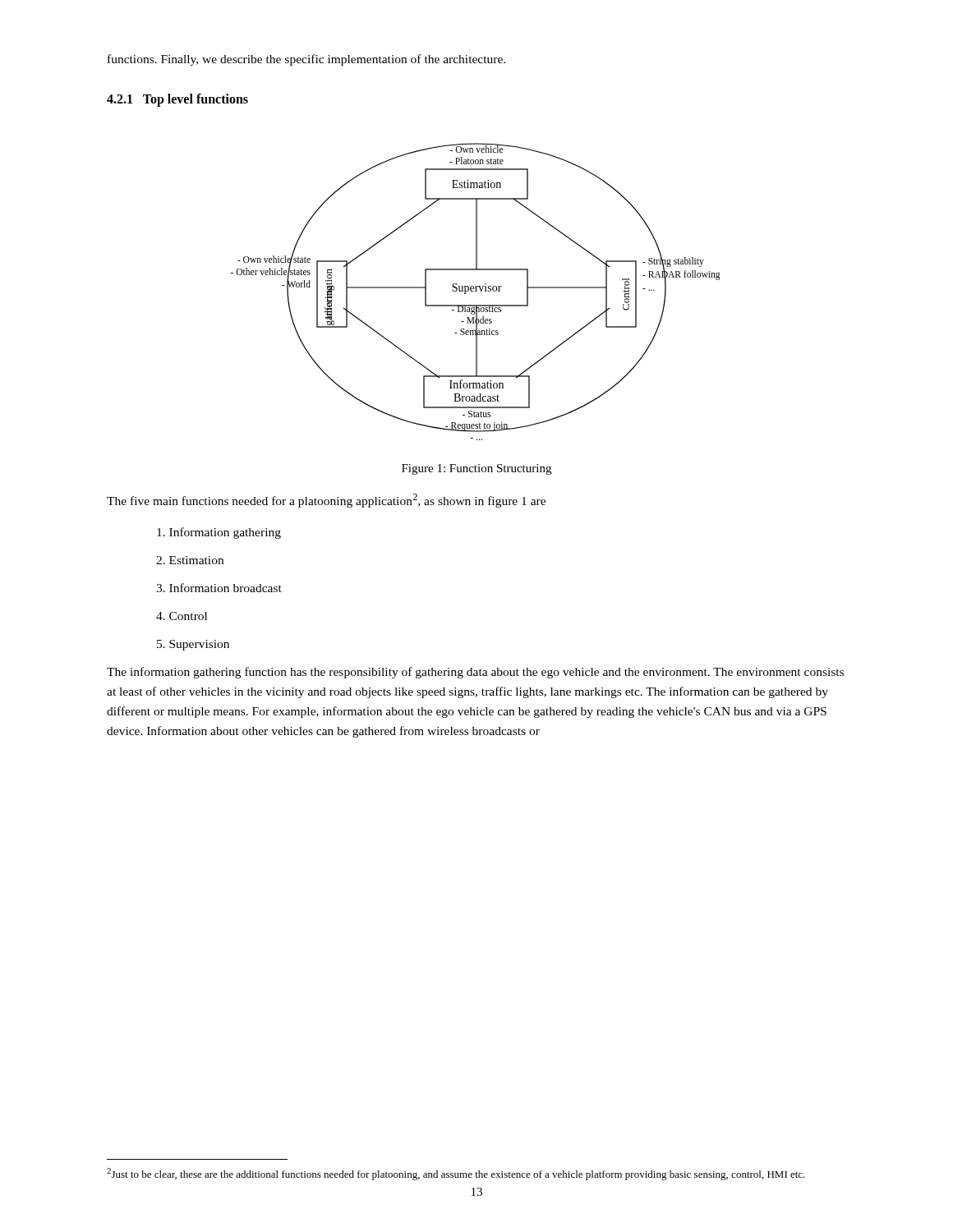Image resolution: width=953 pixels, height=1232 pixels.
Task: Point to "Information gathering"
Action: tap(219, 532)
